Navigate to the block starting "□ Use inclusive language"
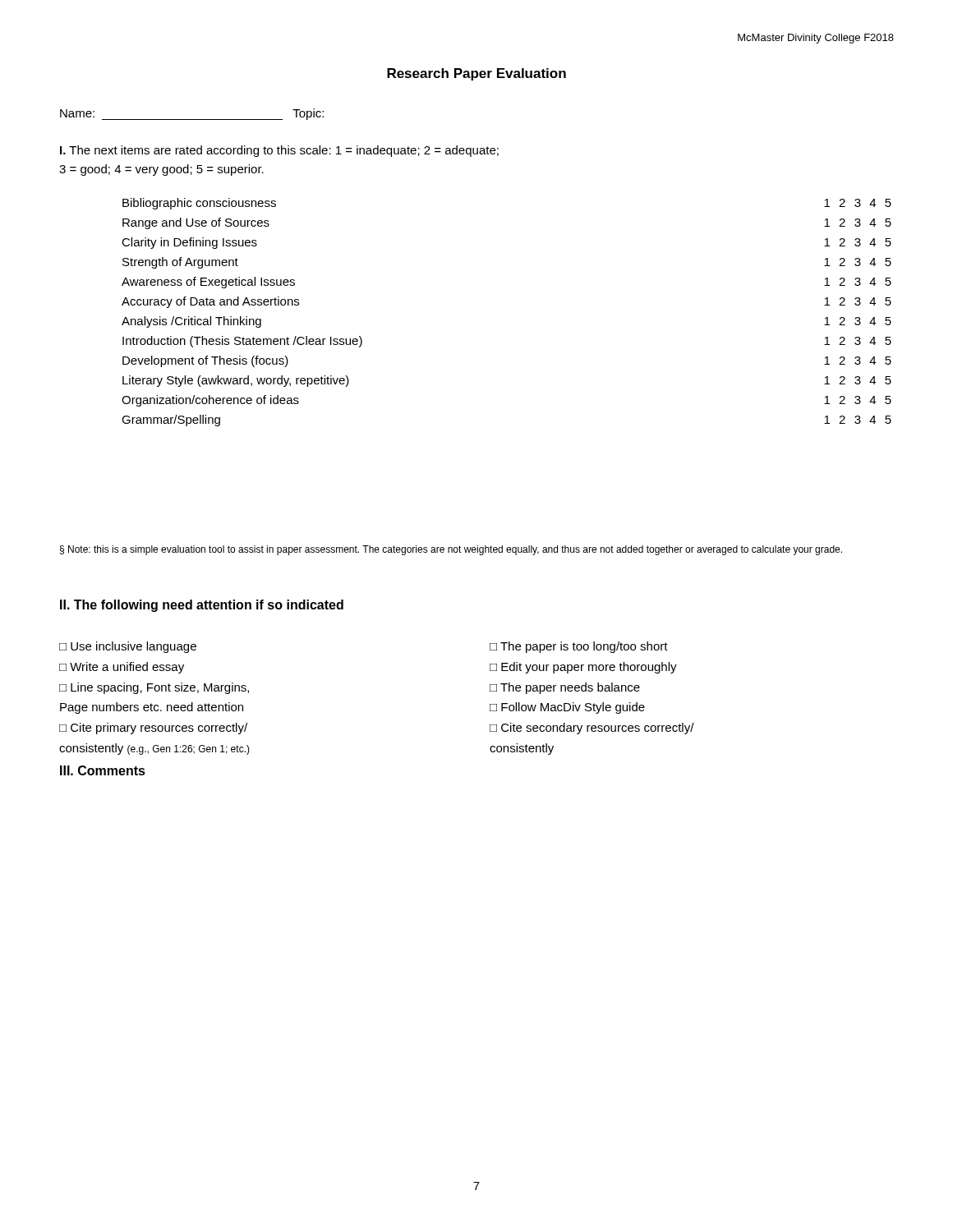Viewport: 953px width, 1232px height. pyautogui.click(x=128, y=646)
